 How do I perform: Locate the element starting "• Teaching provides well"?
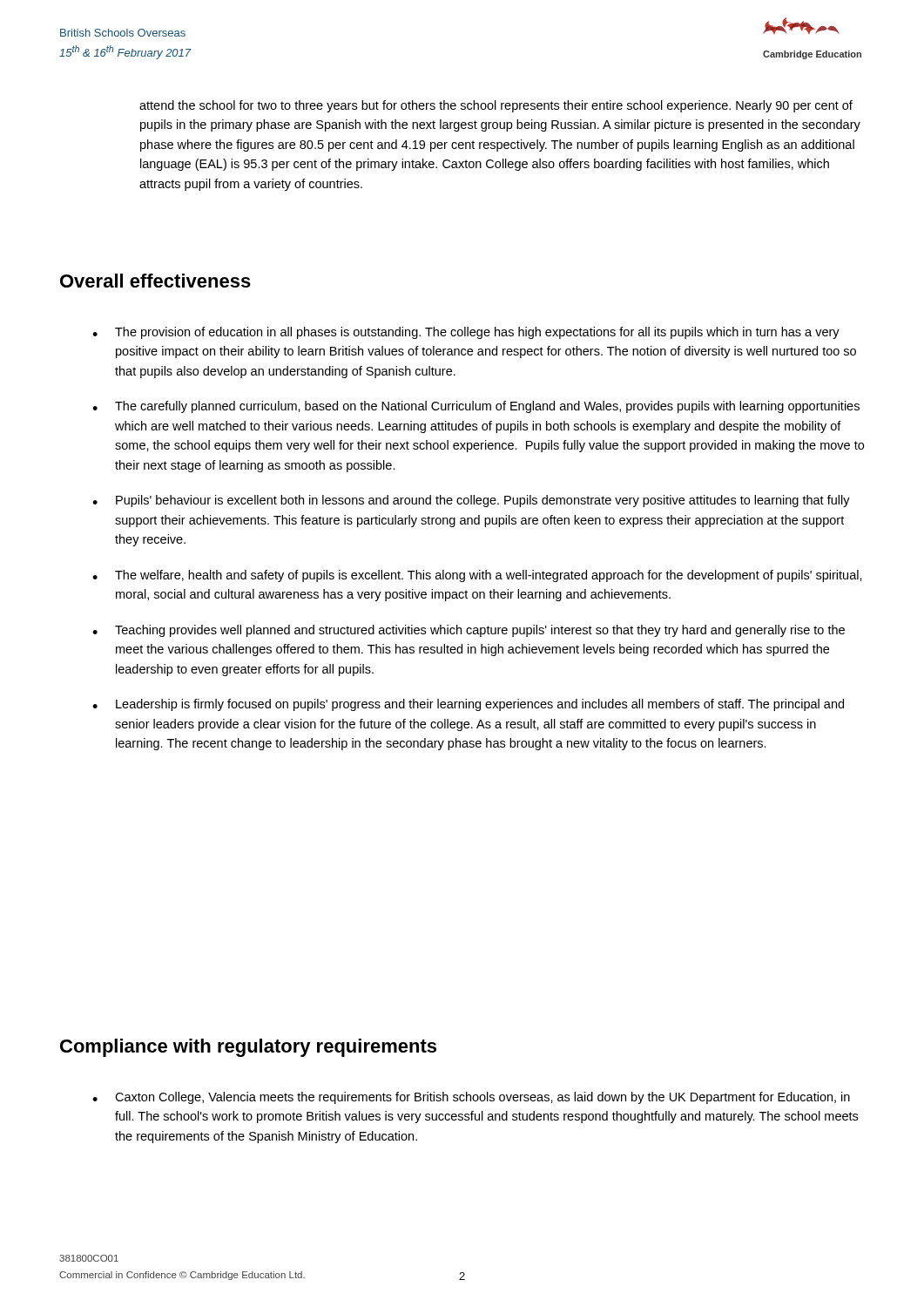(x=462, y=649)
